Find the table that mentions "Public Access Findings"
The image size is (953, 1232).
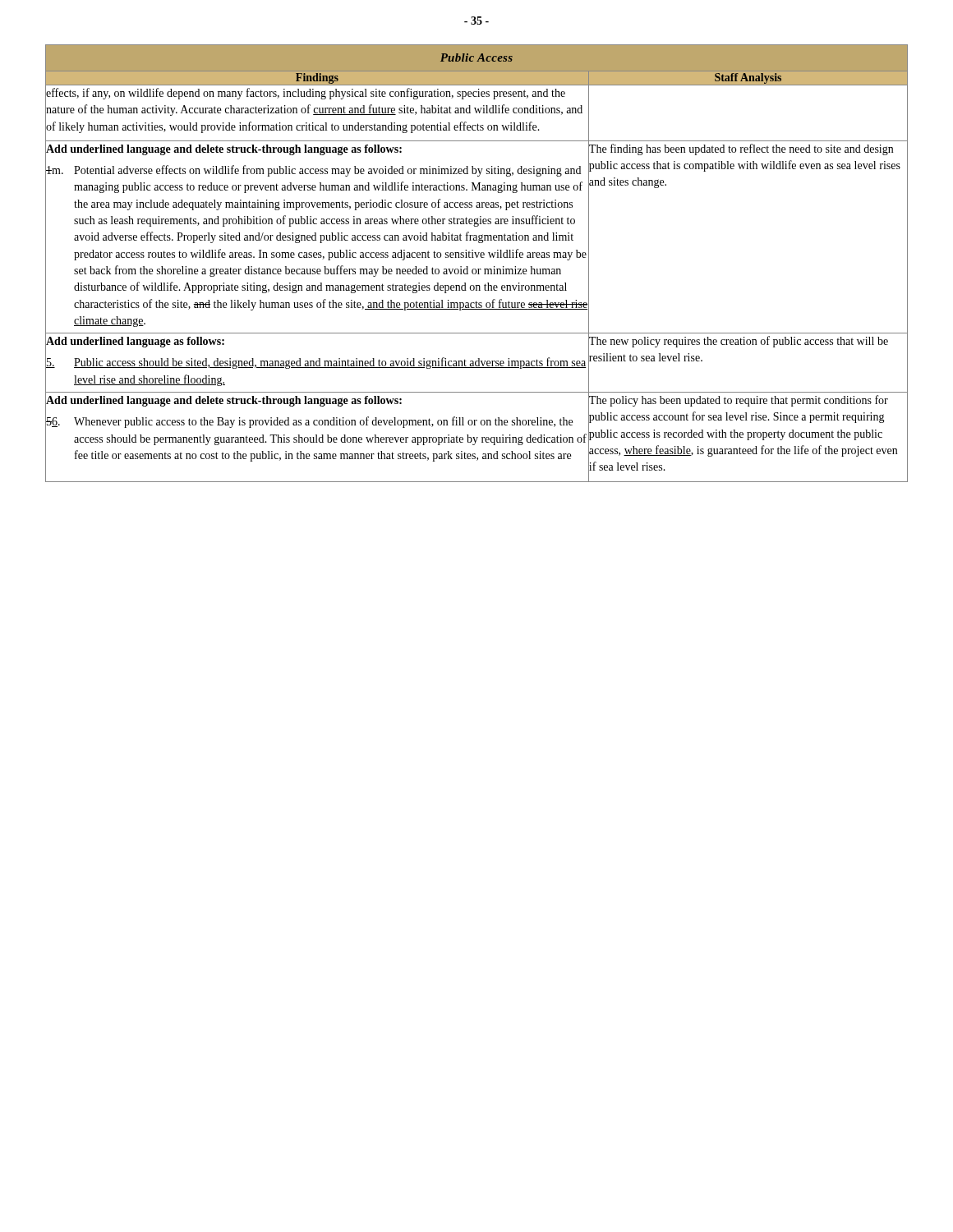pos(476,263)
